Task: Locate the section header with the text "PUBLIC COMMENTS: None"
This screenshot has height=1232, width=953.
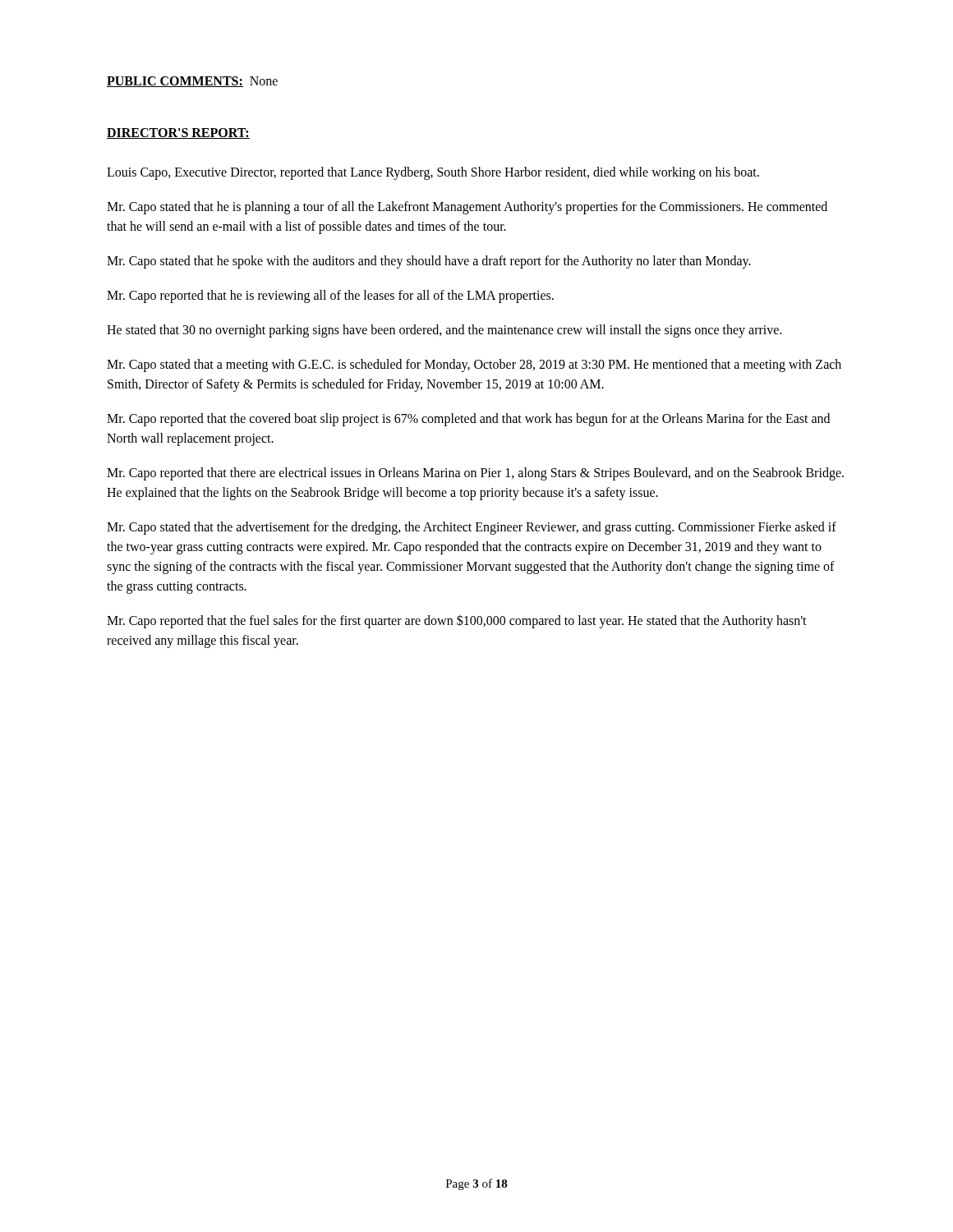Action: tap(192, 81)
